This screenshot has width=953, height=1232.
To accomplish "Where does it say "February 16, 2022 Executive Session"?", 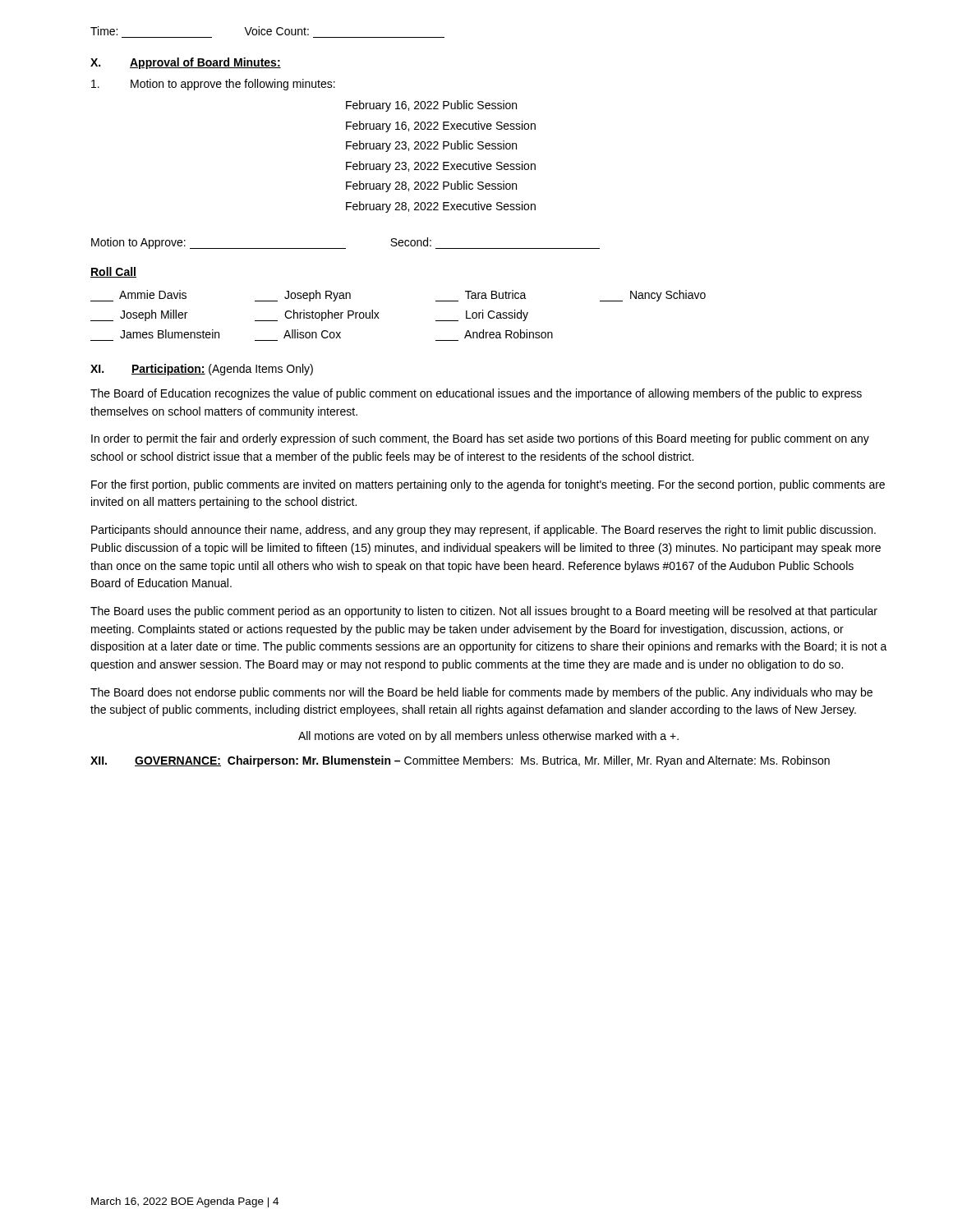I will [x=441, y=125].
